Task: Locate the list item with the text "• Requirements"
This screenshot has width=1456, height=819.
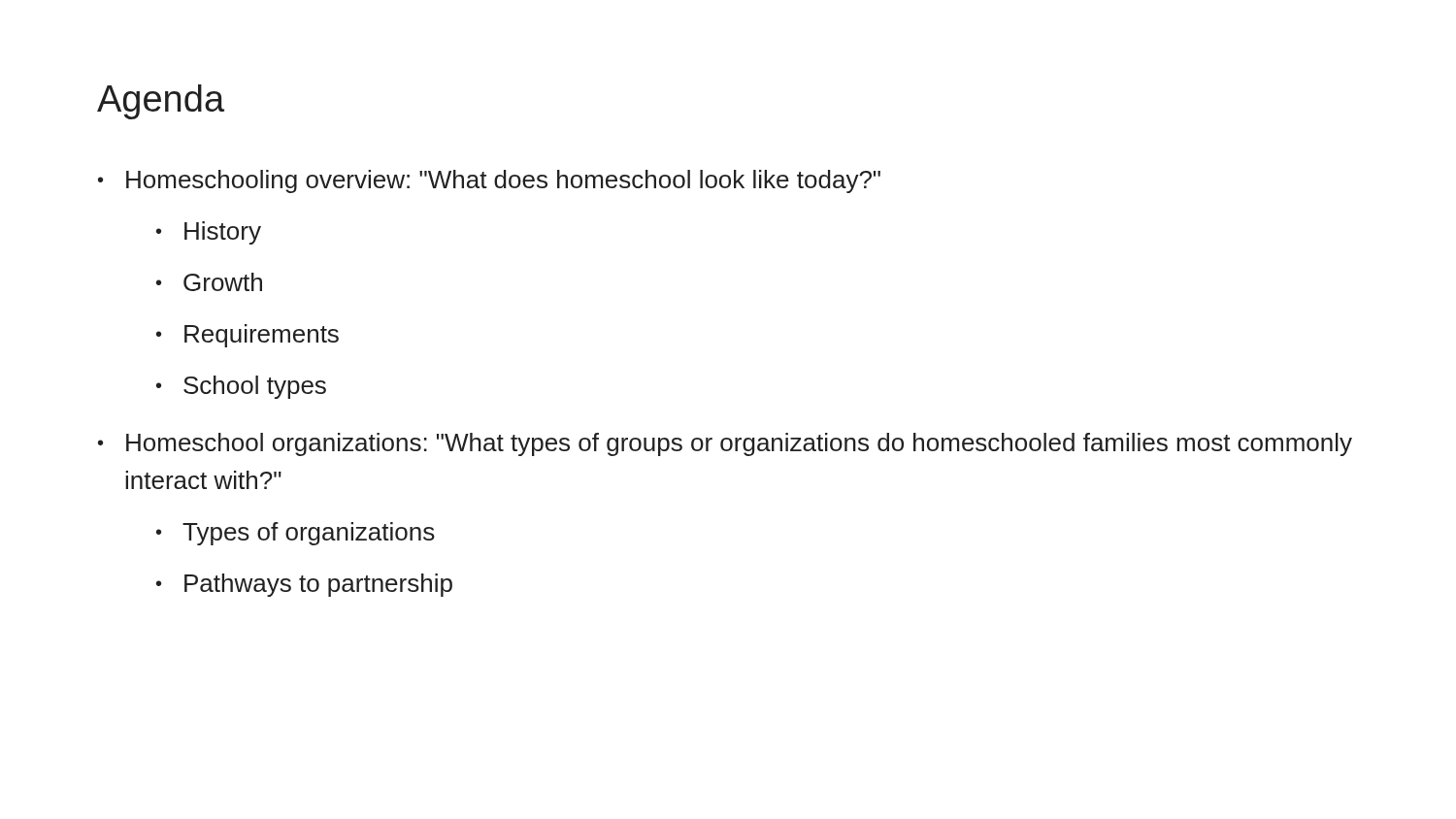Action: pyautogui.click(x=247, y=334)
